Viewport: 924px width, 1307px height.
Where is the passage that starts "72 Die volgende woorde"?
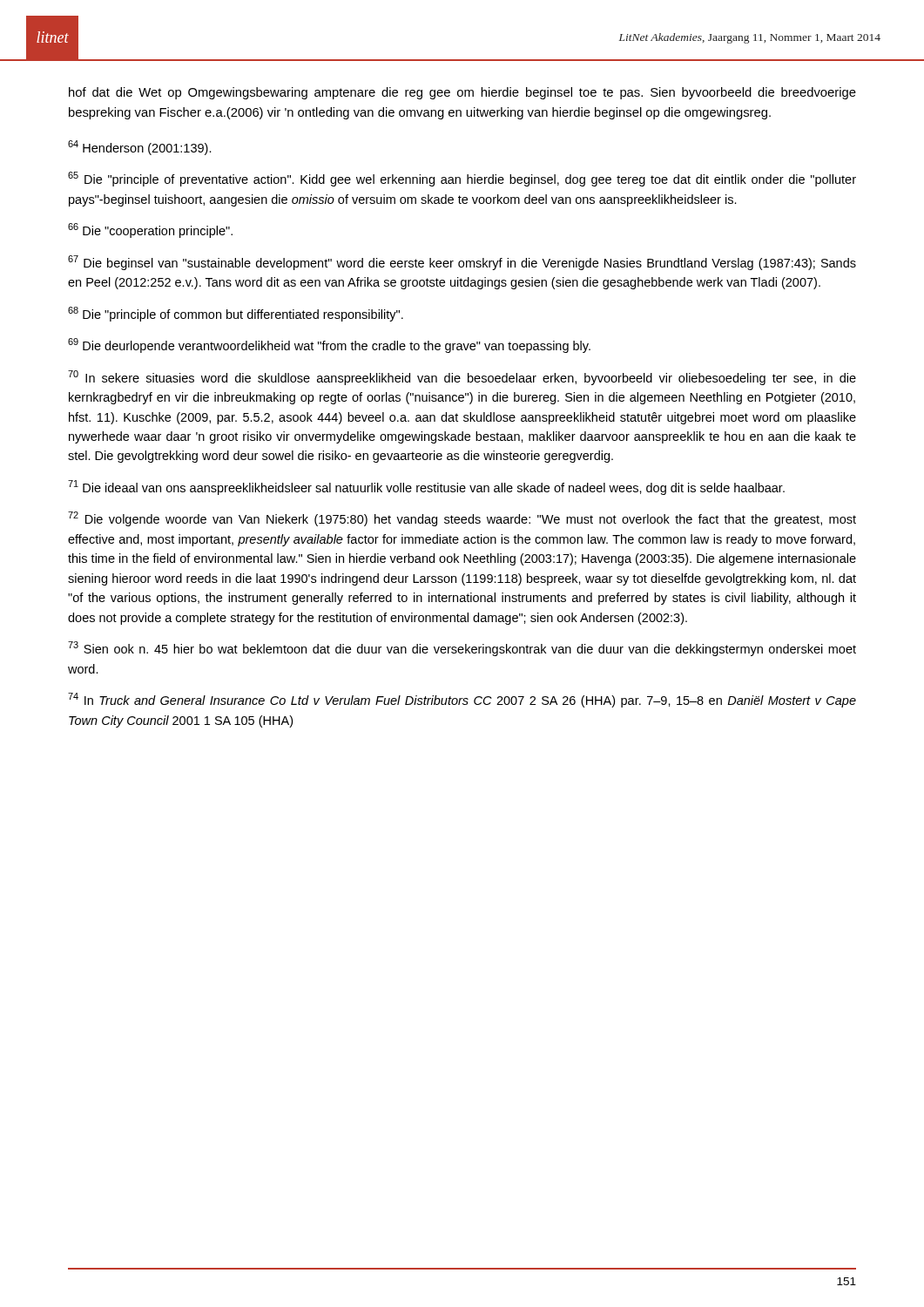(x=462, y=567)
